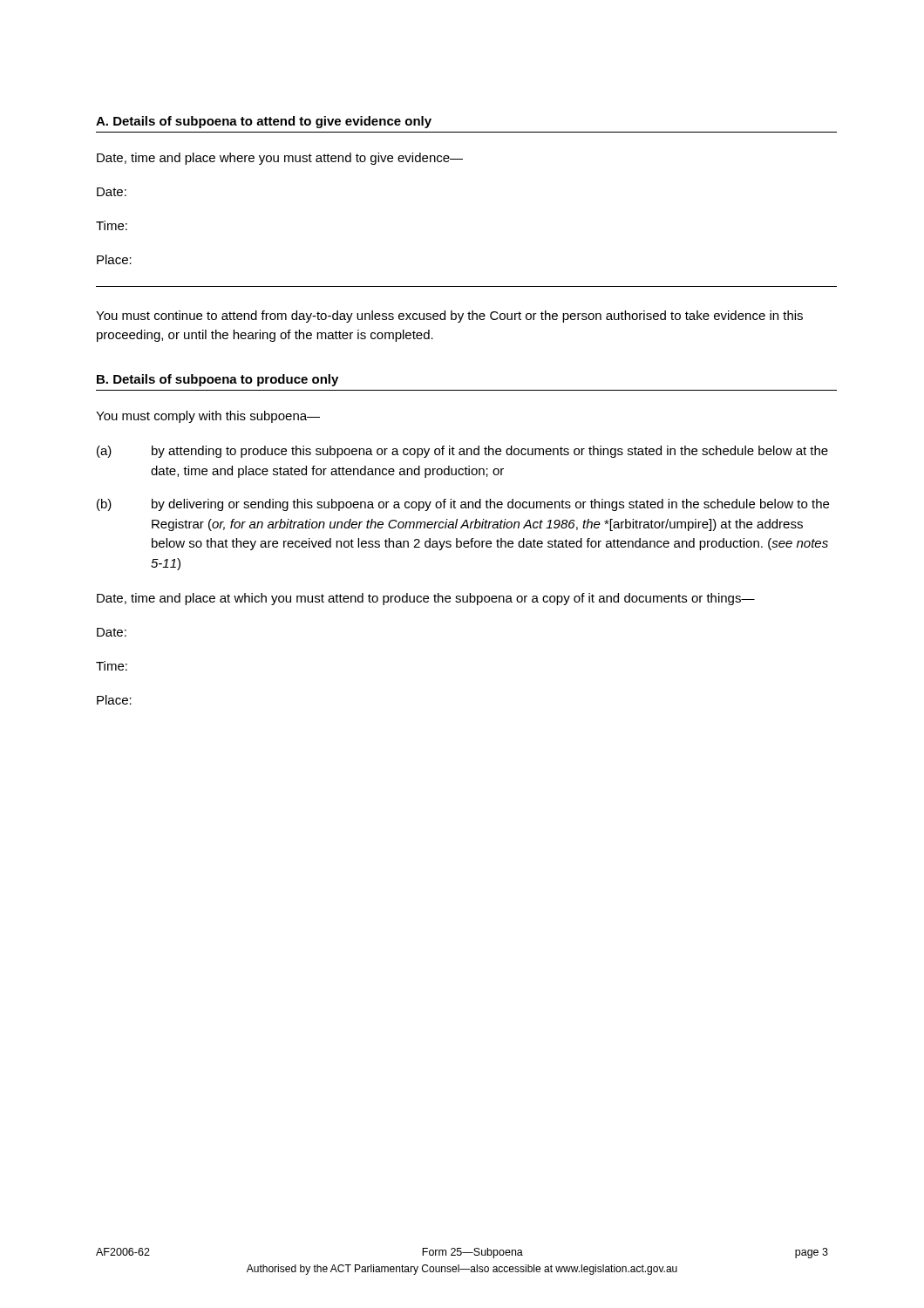924x1308 pixels.
Task: Select the list item with the text "(b) by delivering or sending"
Action: click(x=466, y=534)
